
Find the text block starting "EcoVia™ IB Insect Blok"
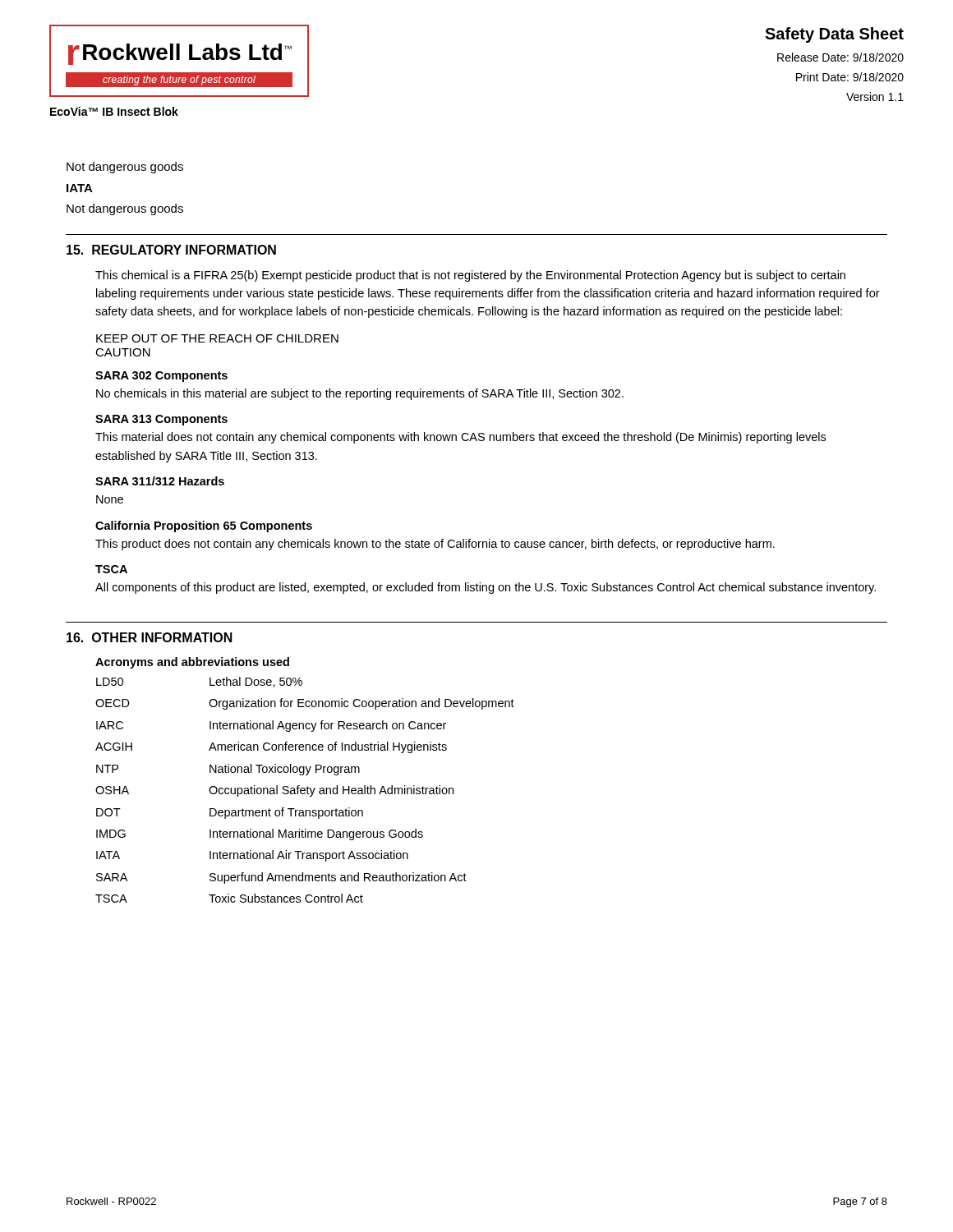114,112
